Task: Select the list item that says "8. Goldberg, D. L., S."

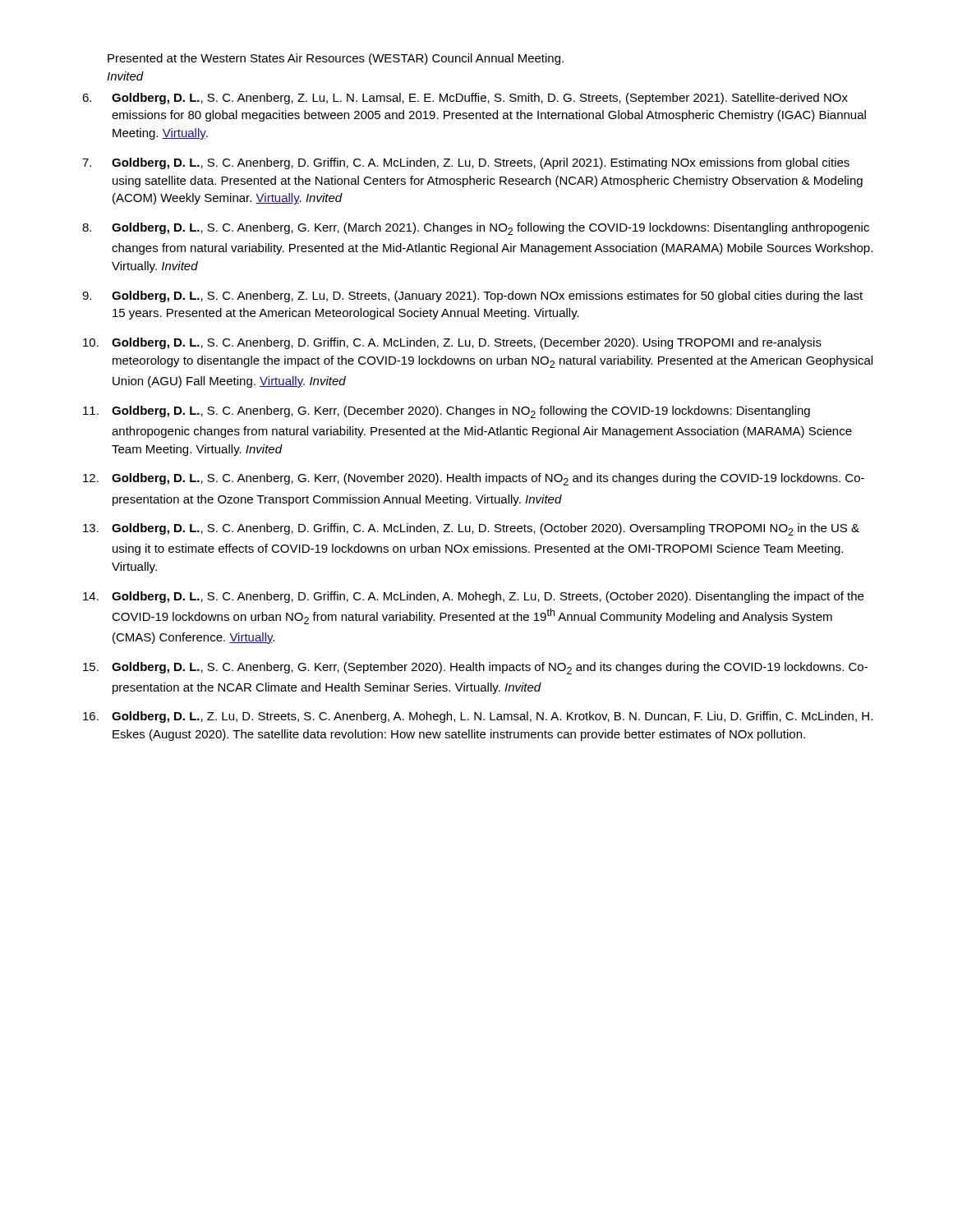Action: tap(481, 247)
